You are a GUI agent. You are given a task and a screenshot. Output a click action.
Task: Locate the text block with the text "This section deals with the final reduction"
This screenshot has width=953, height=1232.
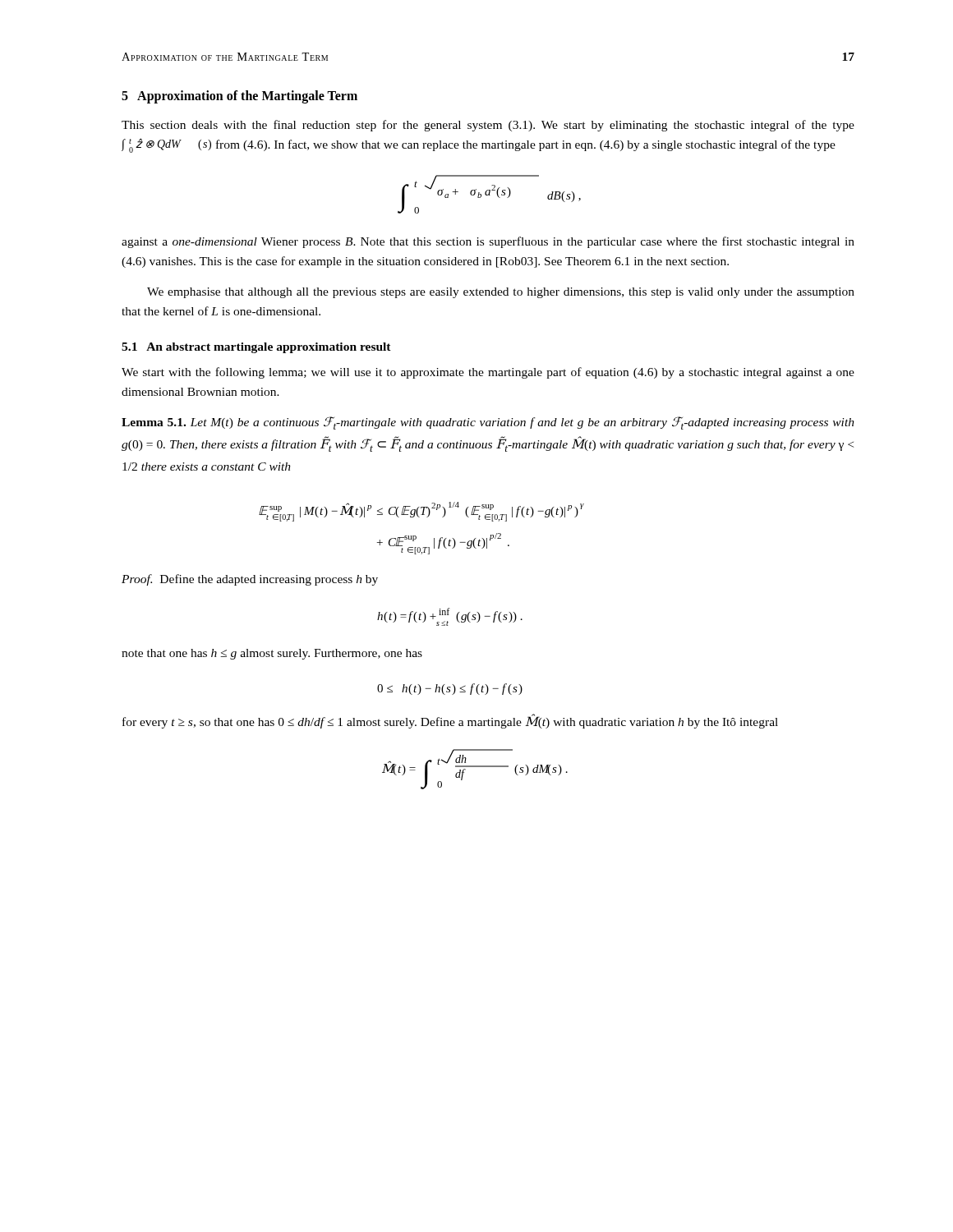[x=488, y=136]
